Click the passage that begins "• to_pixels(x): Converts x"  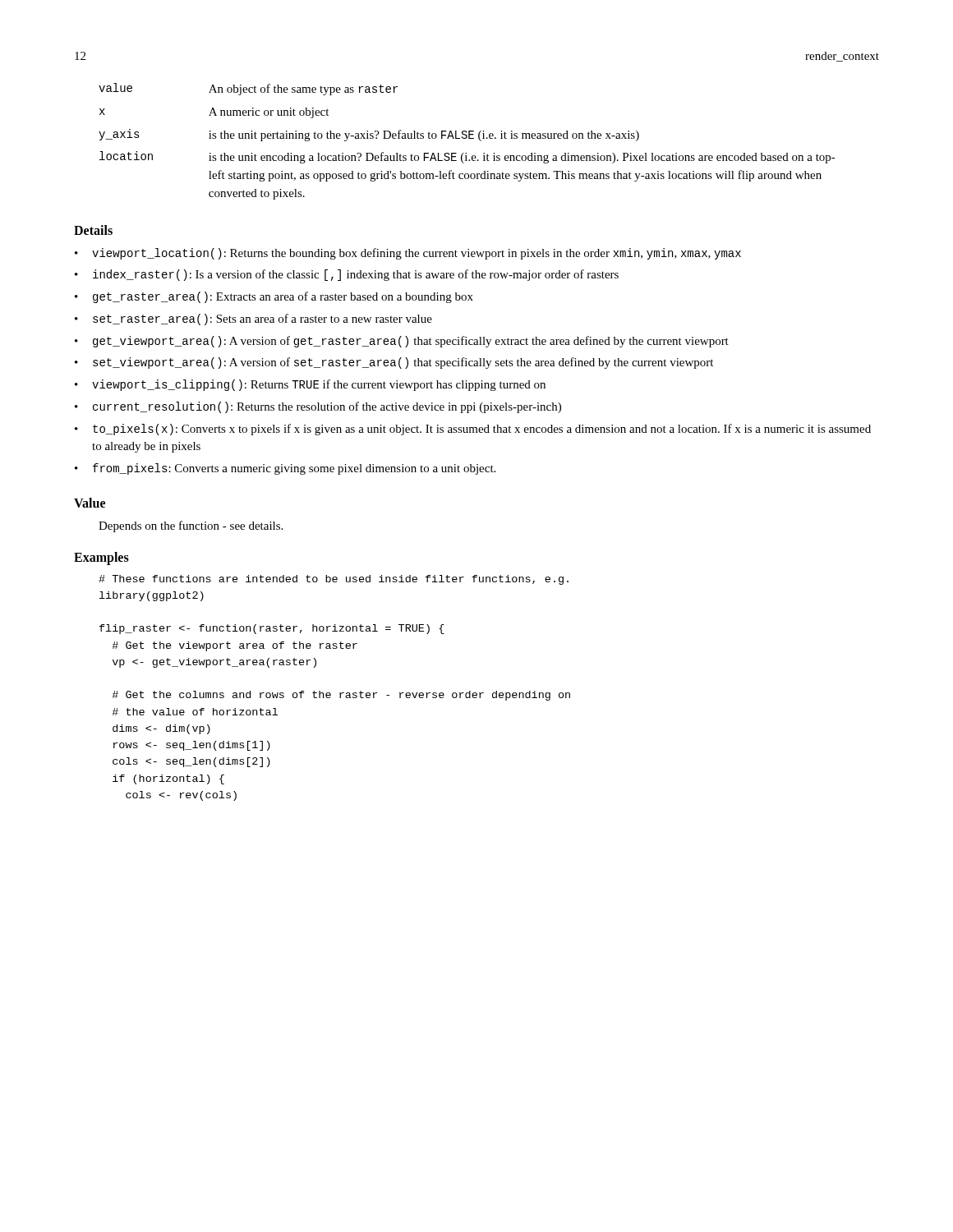pos(476,438)
